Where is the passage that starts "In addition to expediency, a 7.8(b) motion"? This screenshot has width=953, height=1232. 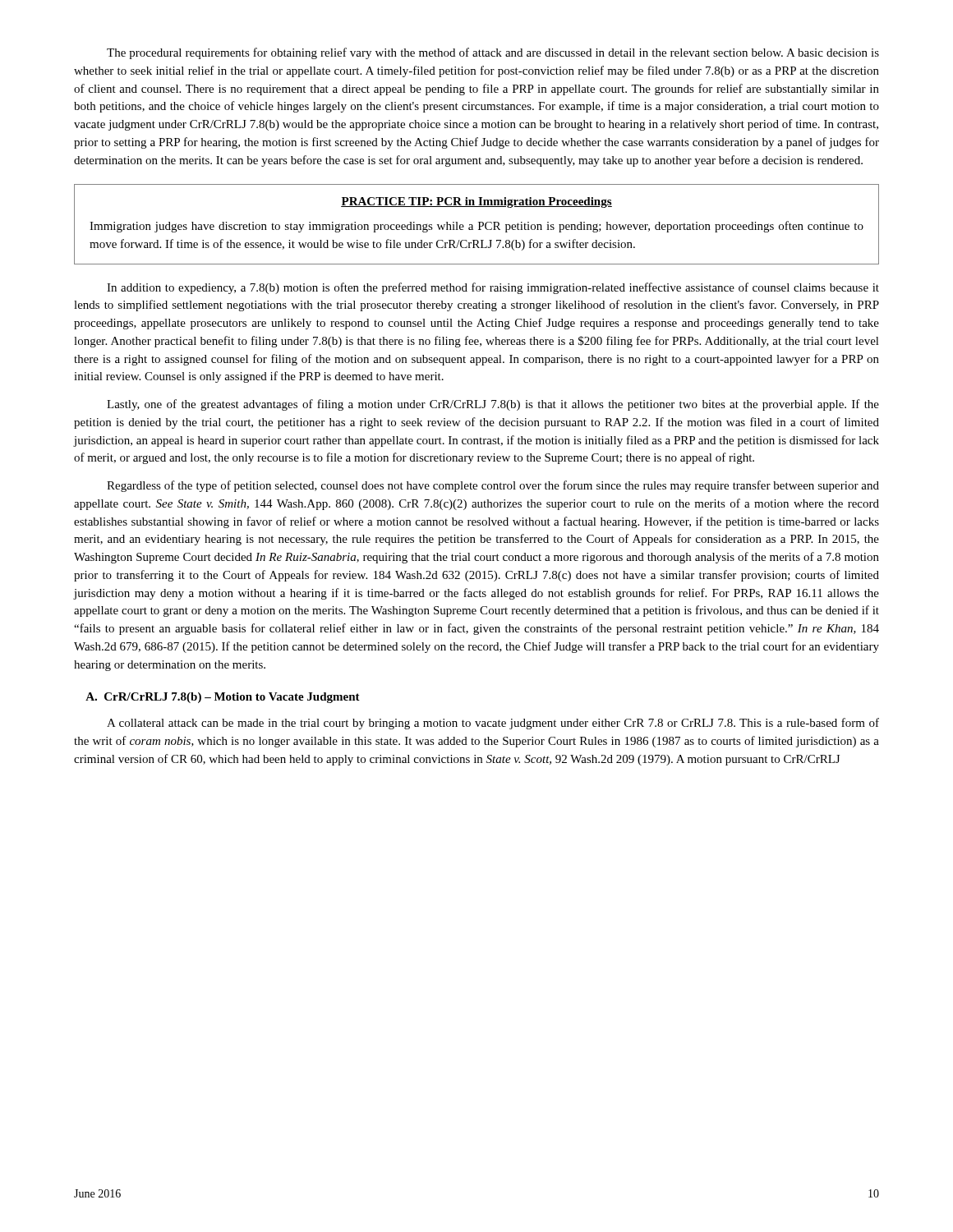476,332
